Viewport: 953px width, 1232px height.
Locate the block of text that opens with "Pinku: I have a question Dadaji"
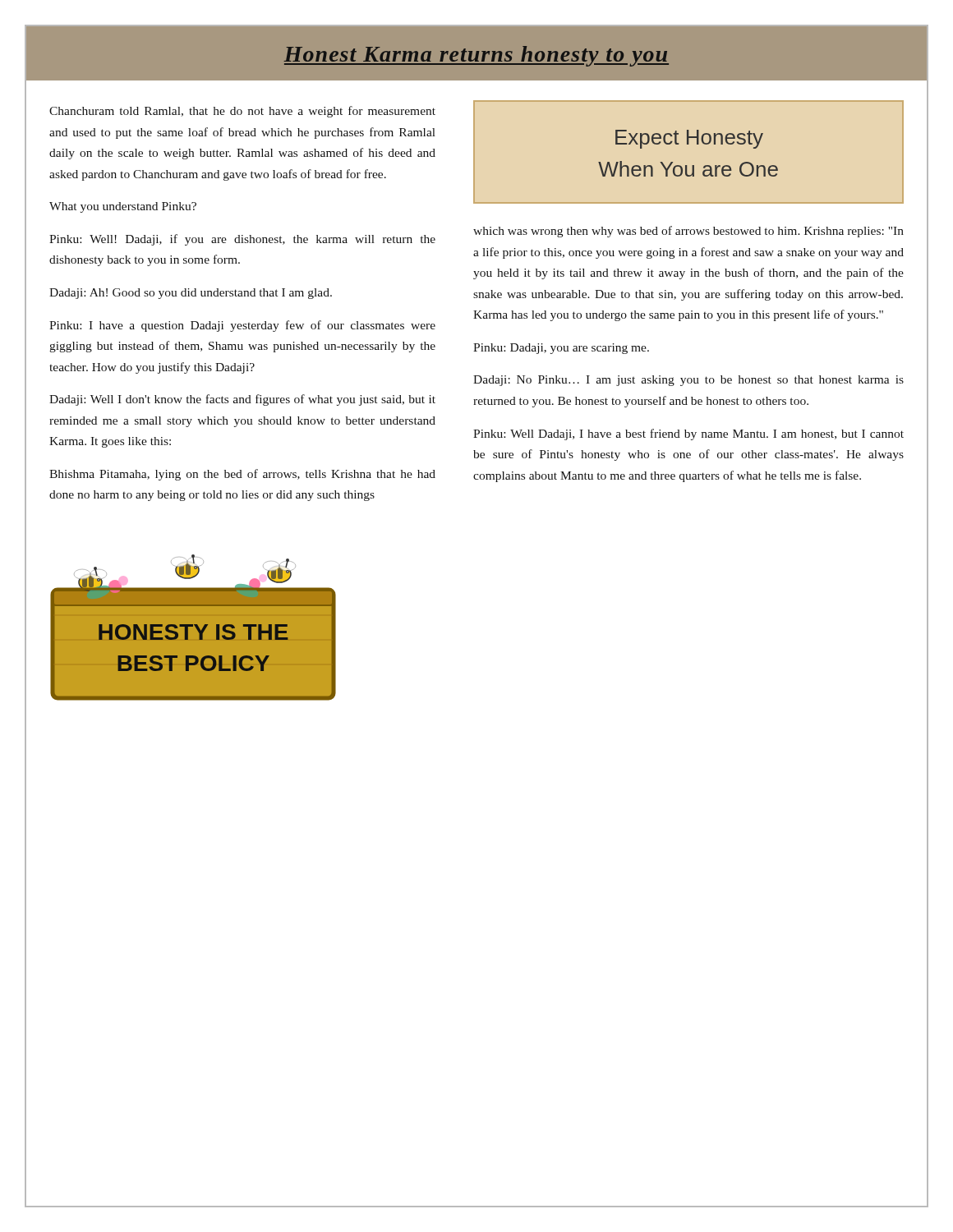click(242, 345)
